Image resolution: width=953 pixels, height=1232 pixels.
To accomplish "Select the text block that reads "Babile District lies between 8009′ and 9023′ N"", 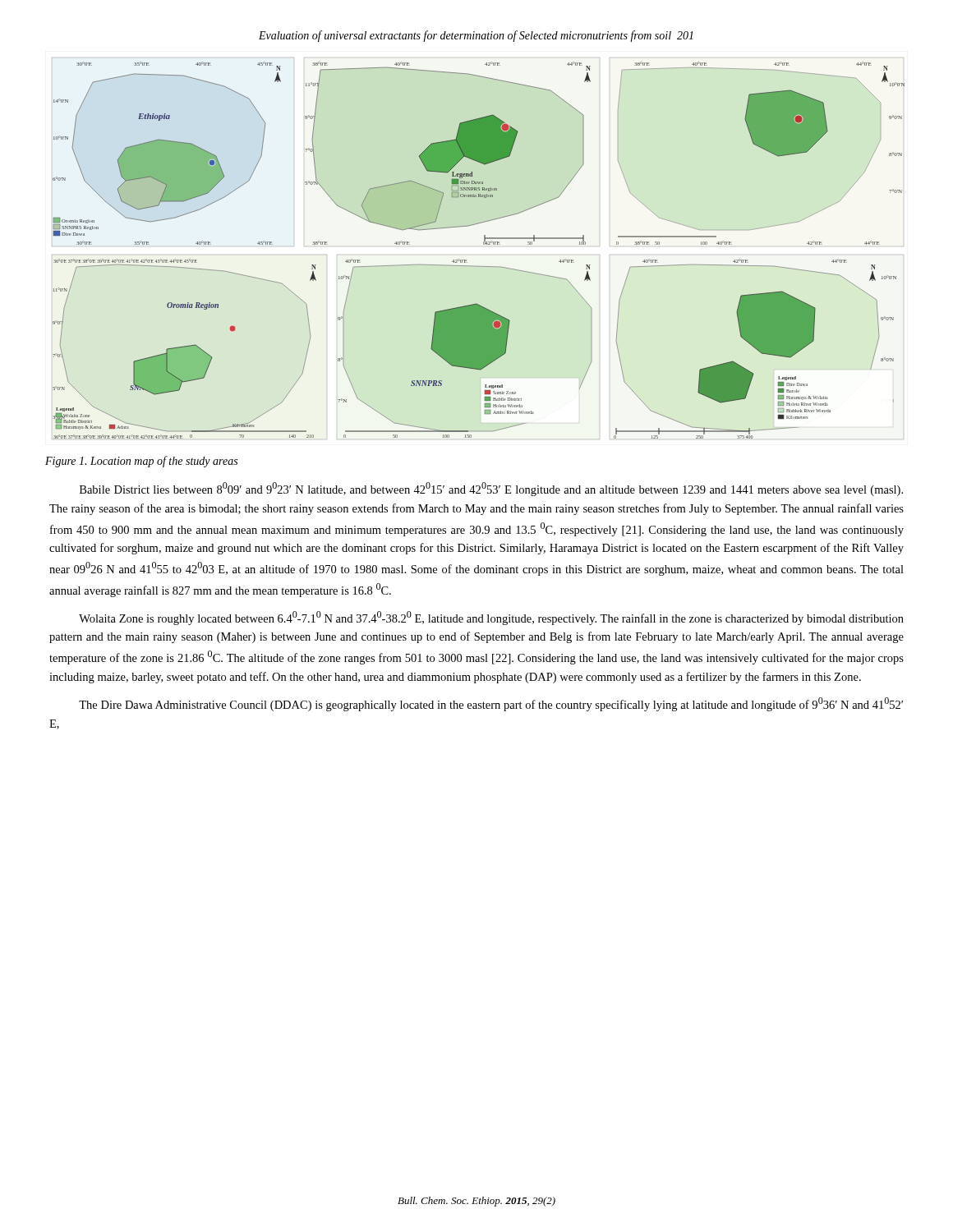I will pyautogui.click(x=476, y=539).
